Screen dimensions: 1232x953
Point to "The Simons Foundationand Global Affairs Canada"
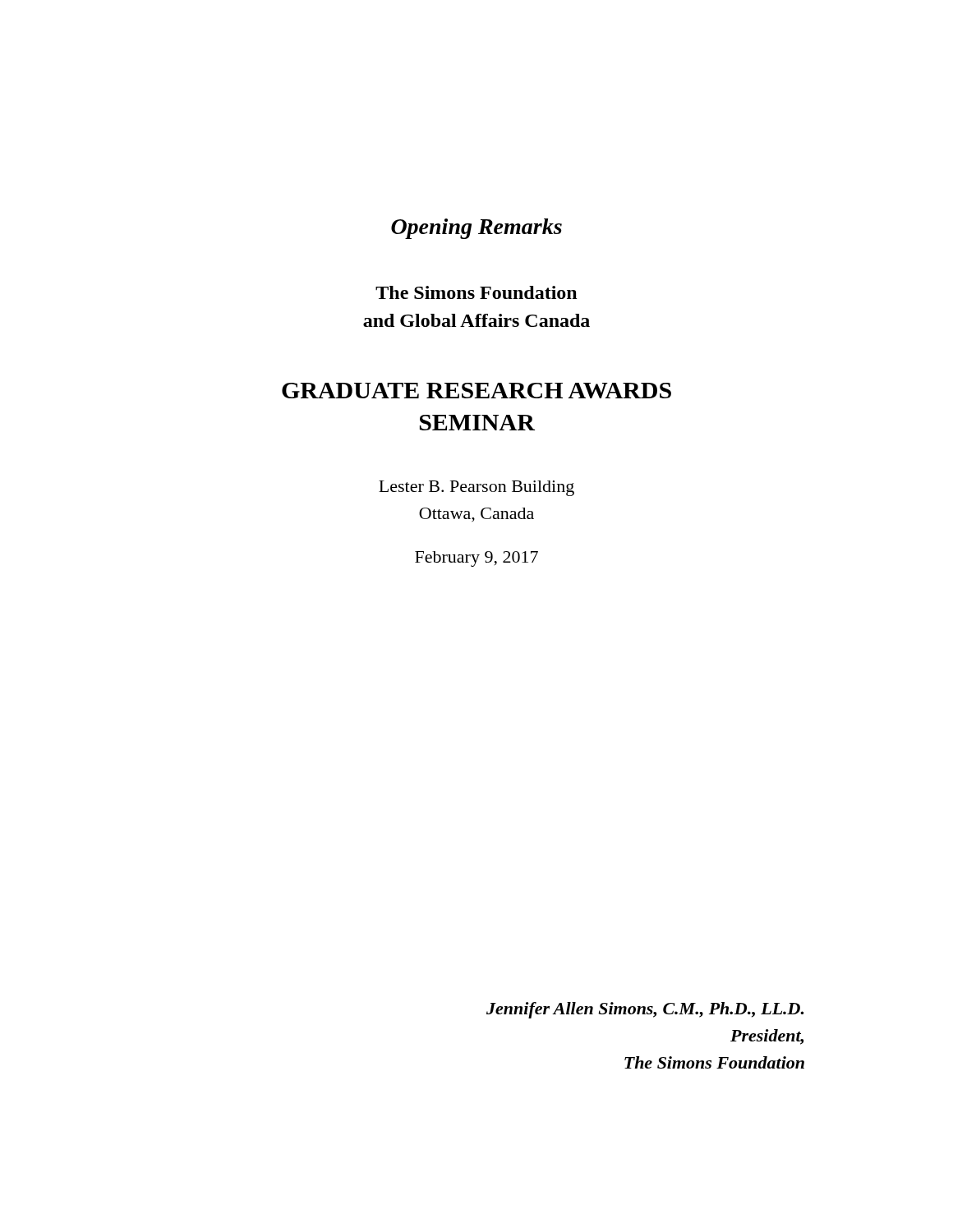476,306
